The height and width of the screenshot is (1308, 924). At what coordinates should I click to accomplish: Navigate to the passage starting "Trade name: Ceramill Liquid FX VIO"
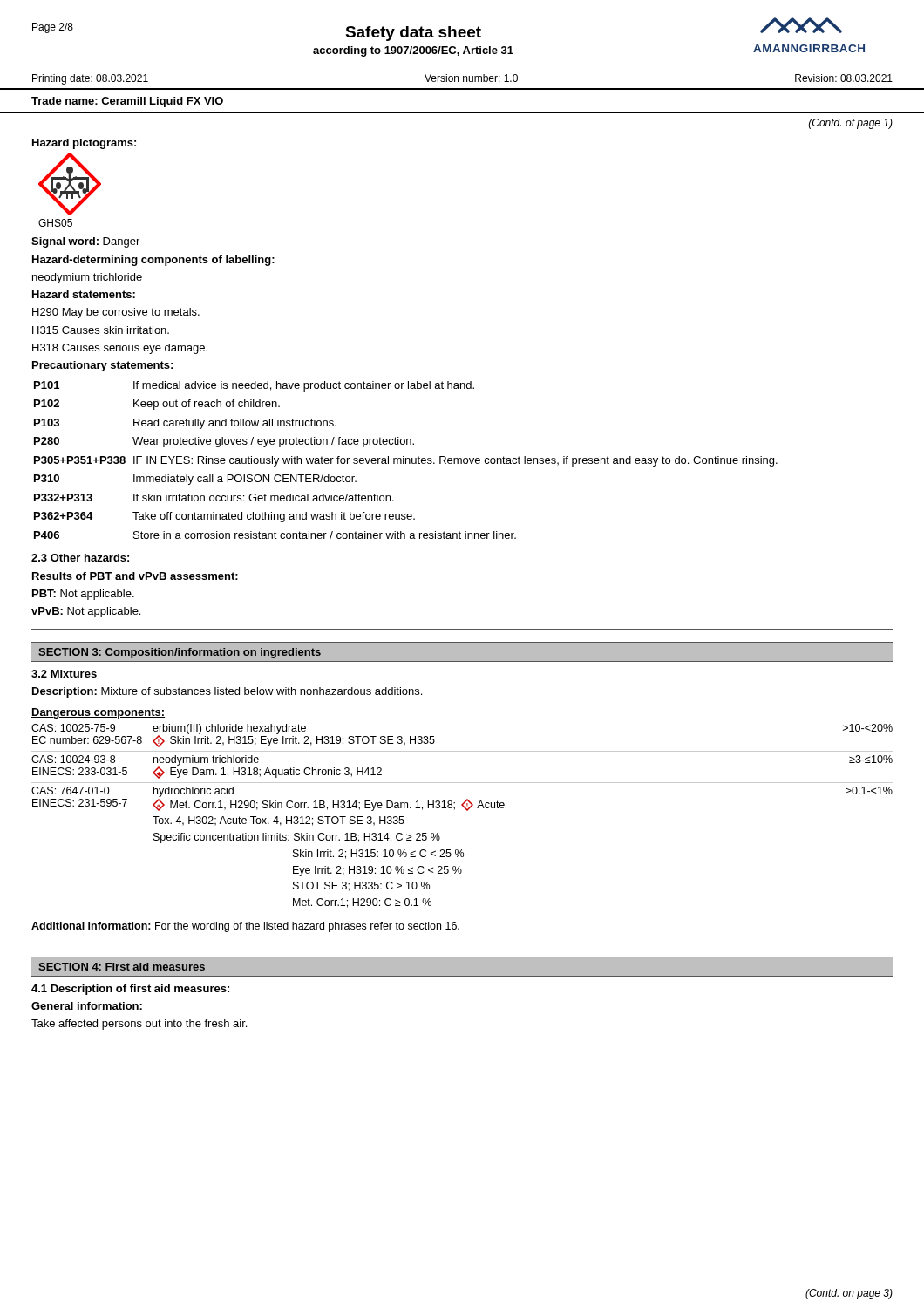click(127, 101)
